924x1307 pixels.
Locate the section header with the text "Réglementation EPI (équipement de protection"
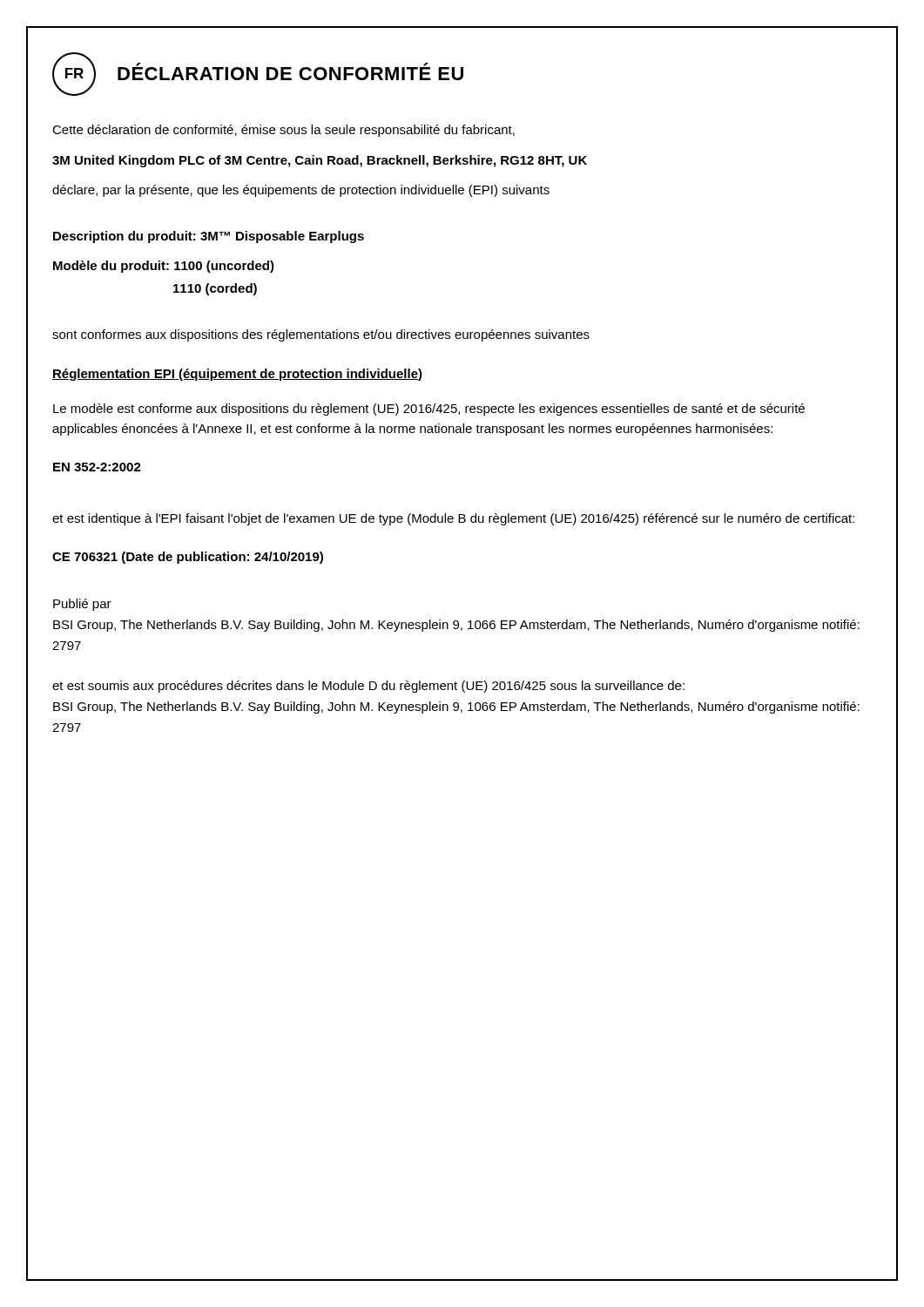[237, 373]
